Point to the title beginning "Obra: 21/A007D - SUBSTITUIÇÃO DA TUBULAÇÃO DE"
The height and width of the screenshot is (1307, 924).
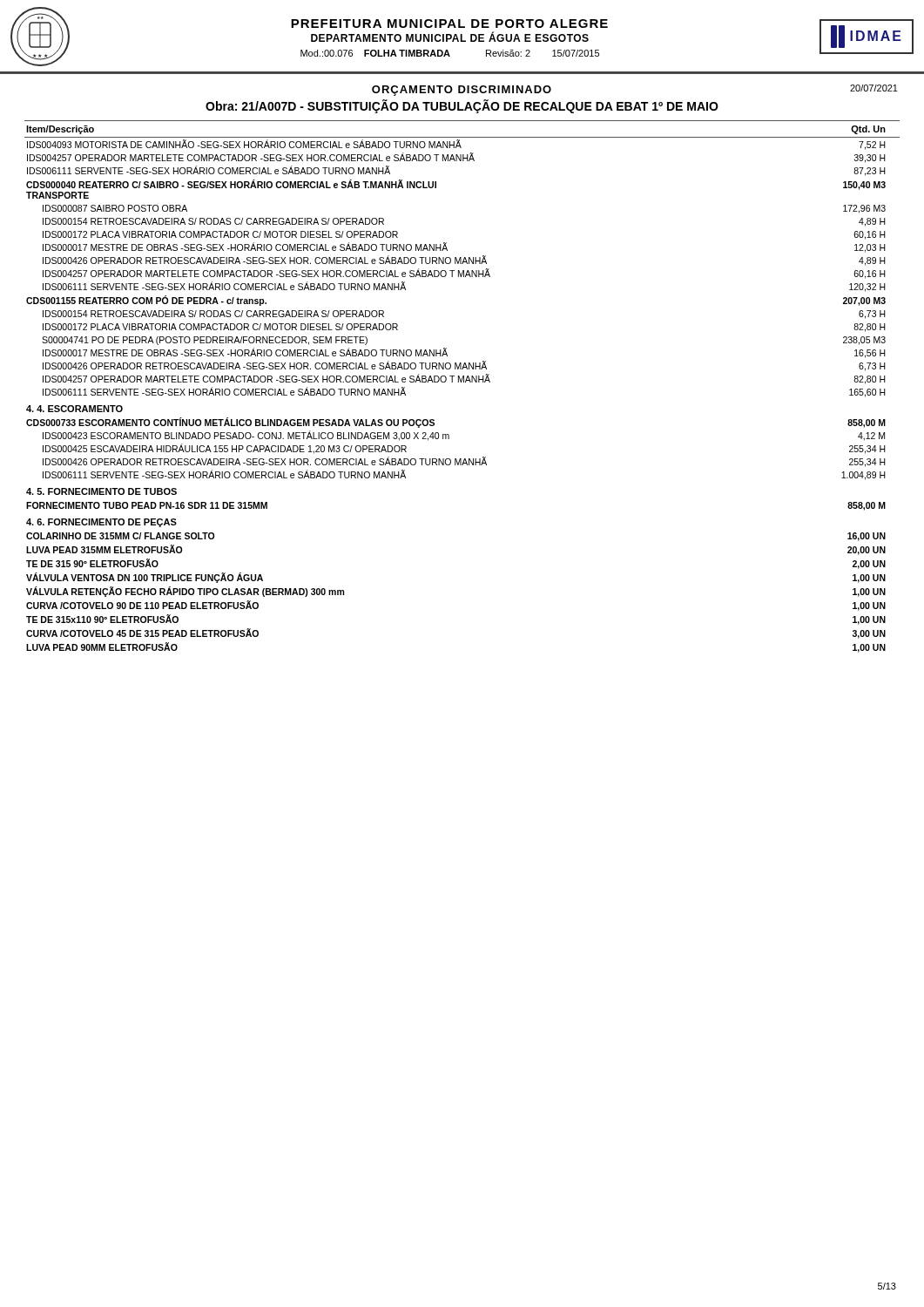click(462, 106)
